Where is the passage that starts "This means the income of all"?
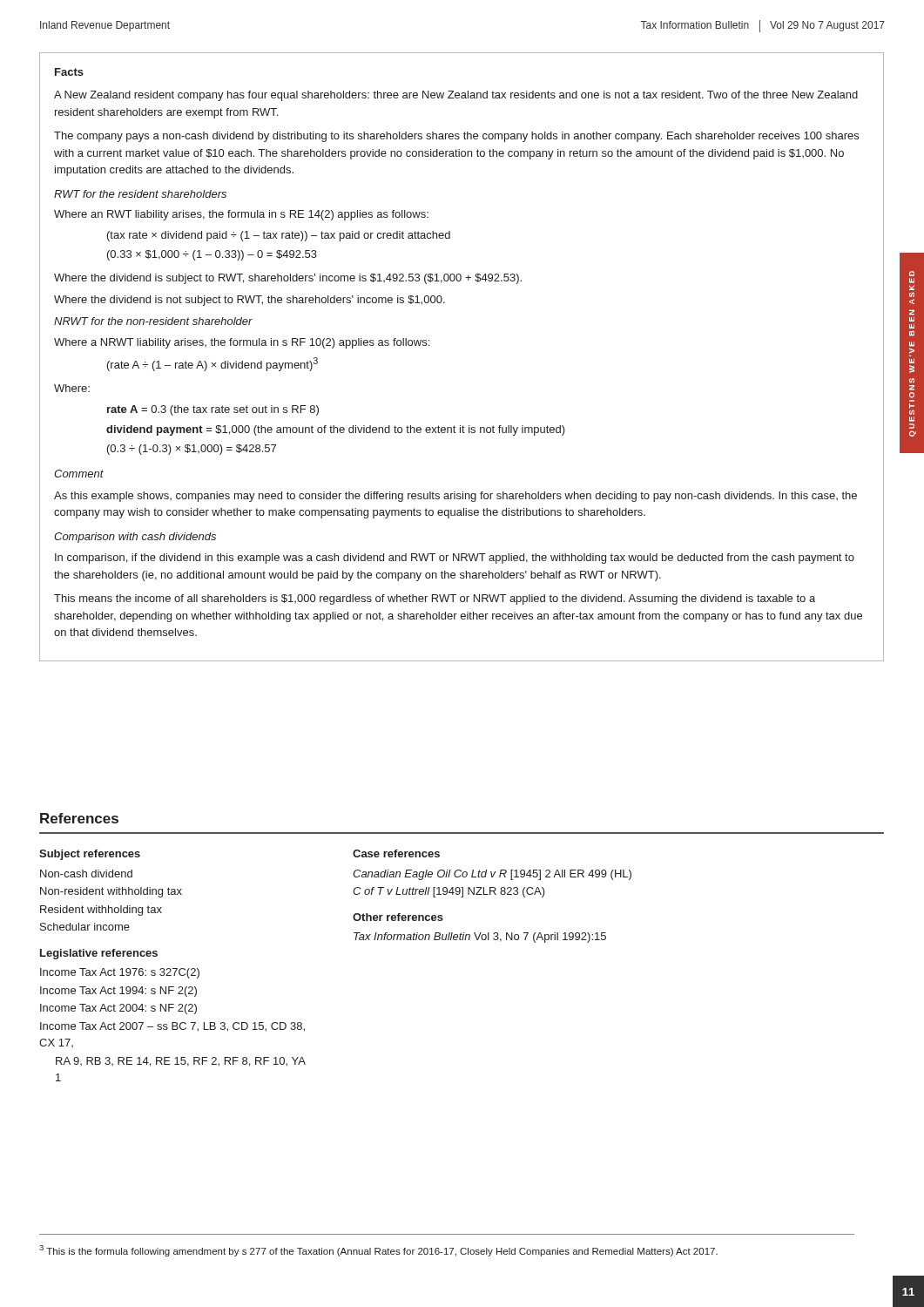The height and width of the screenshot is (1307, 924). click(x=458, y=615)
